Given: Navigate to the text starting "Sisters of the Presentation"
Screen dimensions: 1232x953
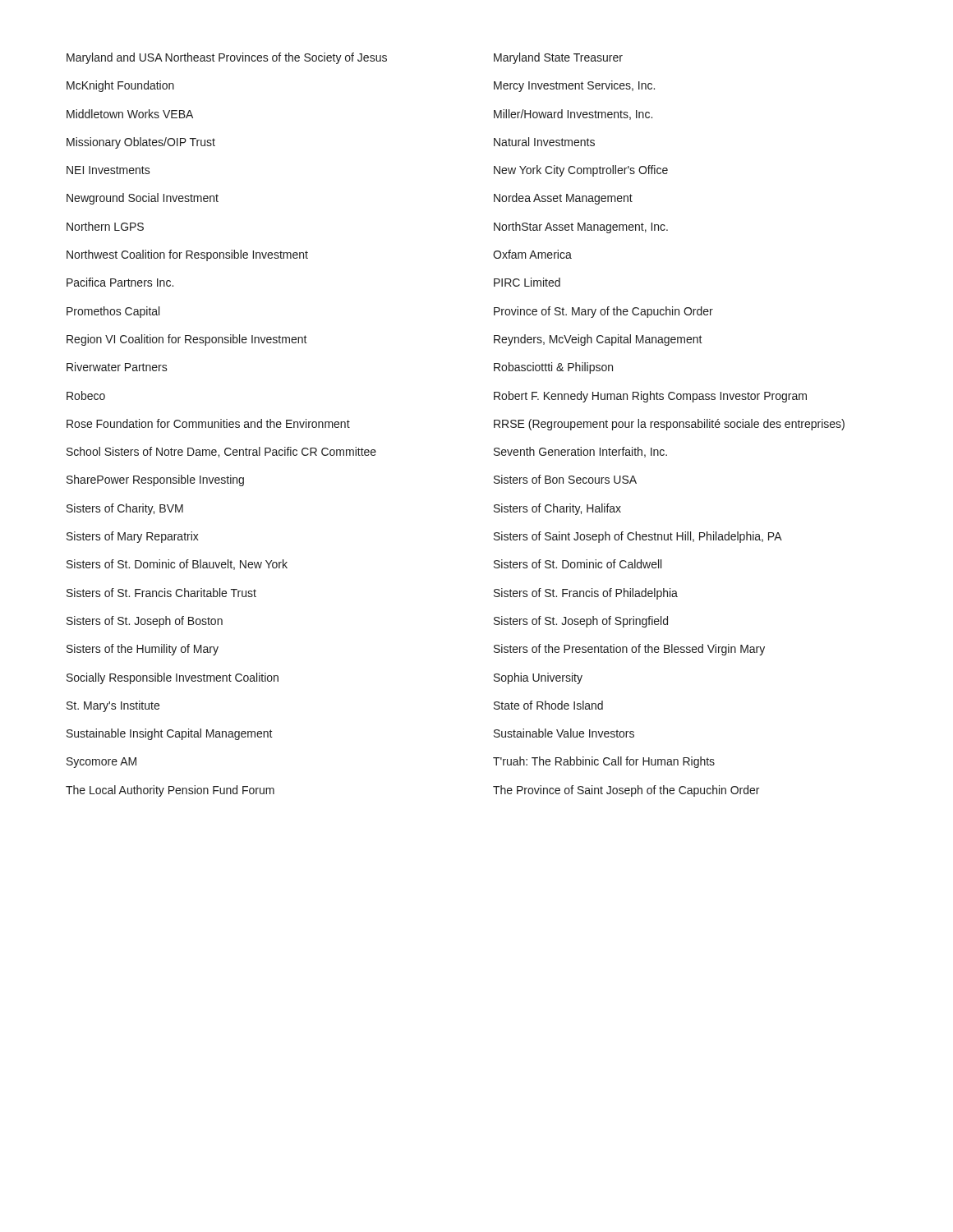Looking at the screenshot, I should tap(629, 649).
